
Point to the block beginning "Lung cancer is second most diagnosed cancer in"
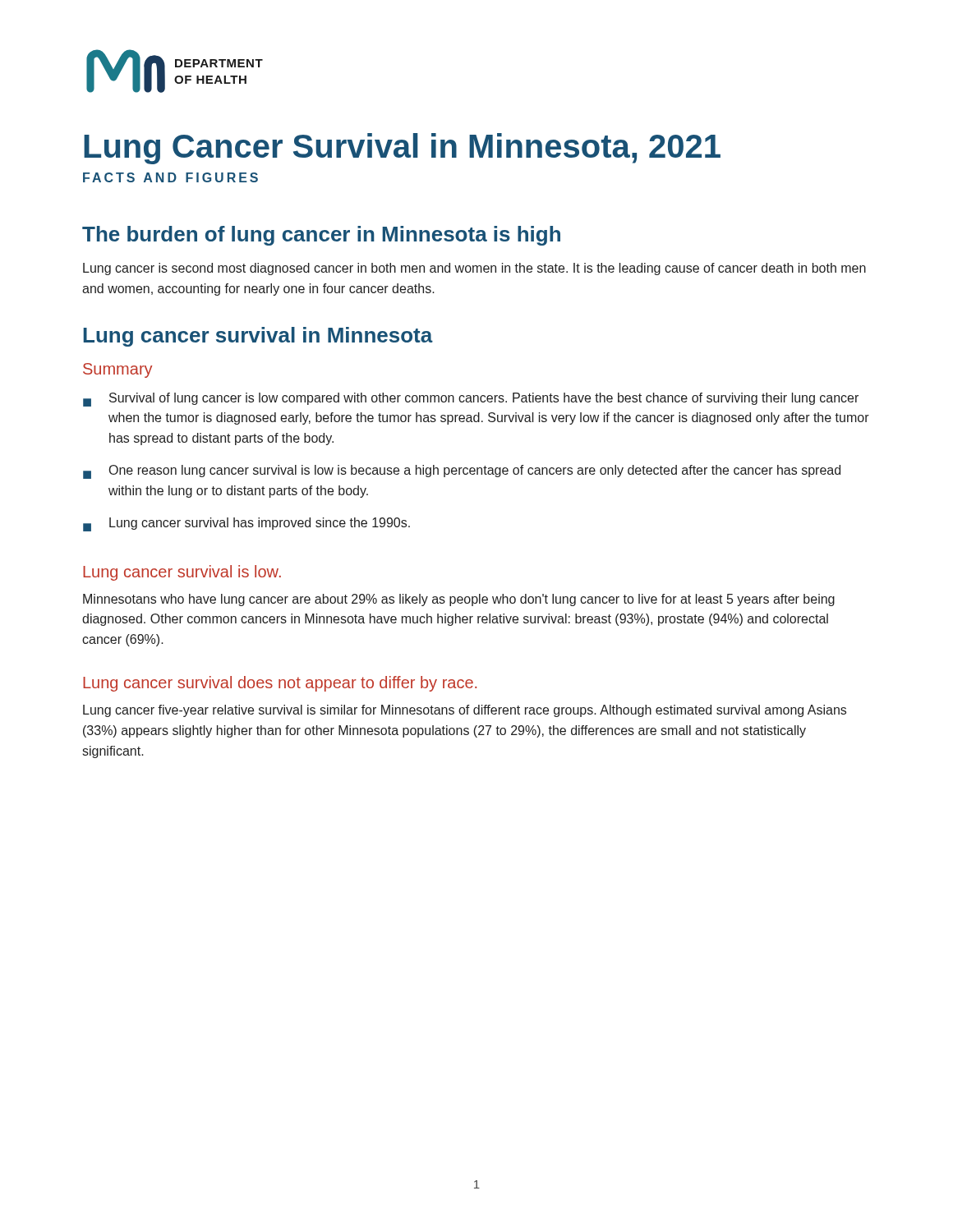(x=474, y=278)
